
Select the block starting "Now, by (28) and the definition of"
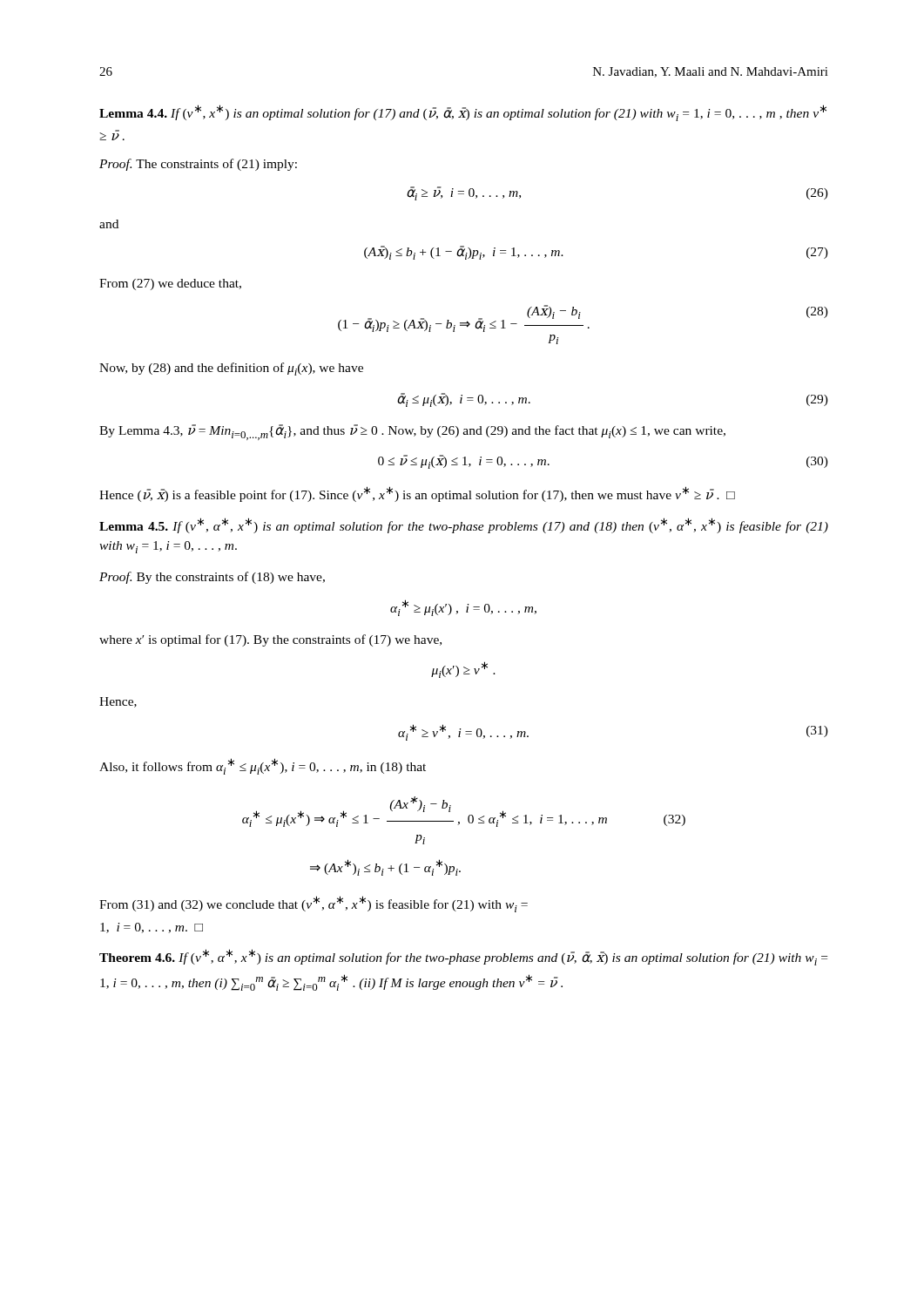tap(231, 369)
